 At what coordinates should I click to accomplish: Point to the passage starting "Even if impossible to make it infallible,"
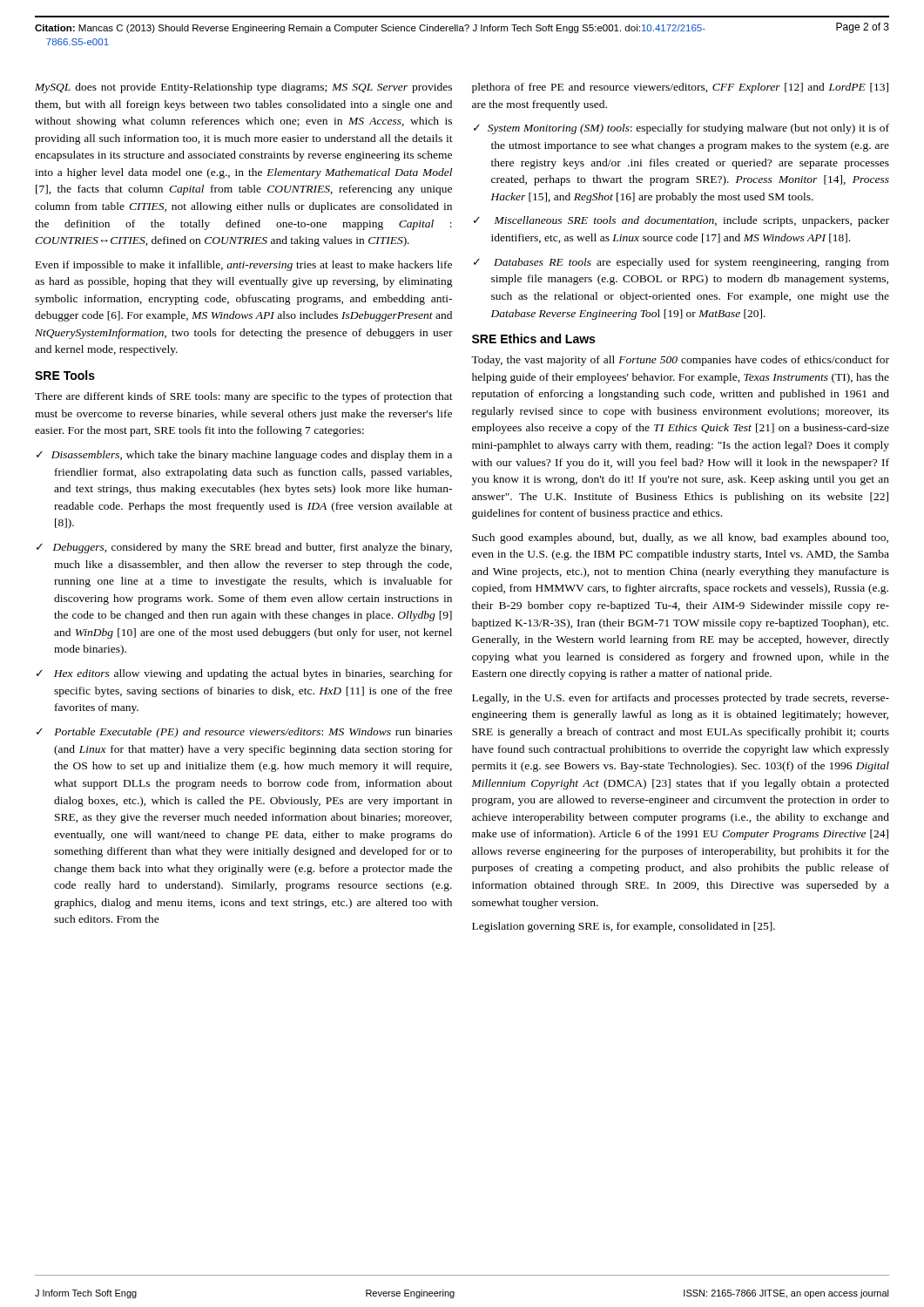tap(244, 307)
